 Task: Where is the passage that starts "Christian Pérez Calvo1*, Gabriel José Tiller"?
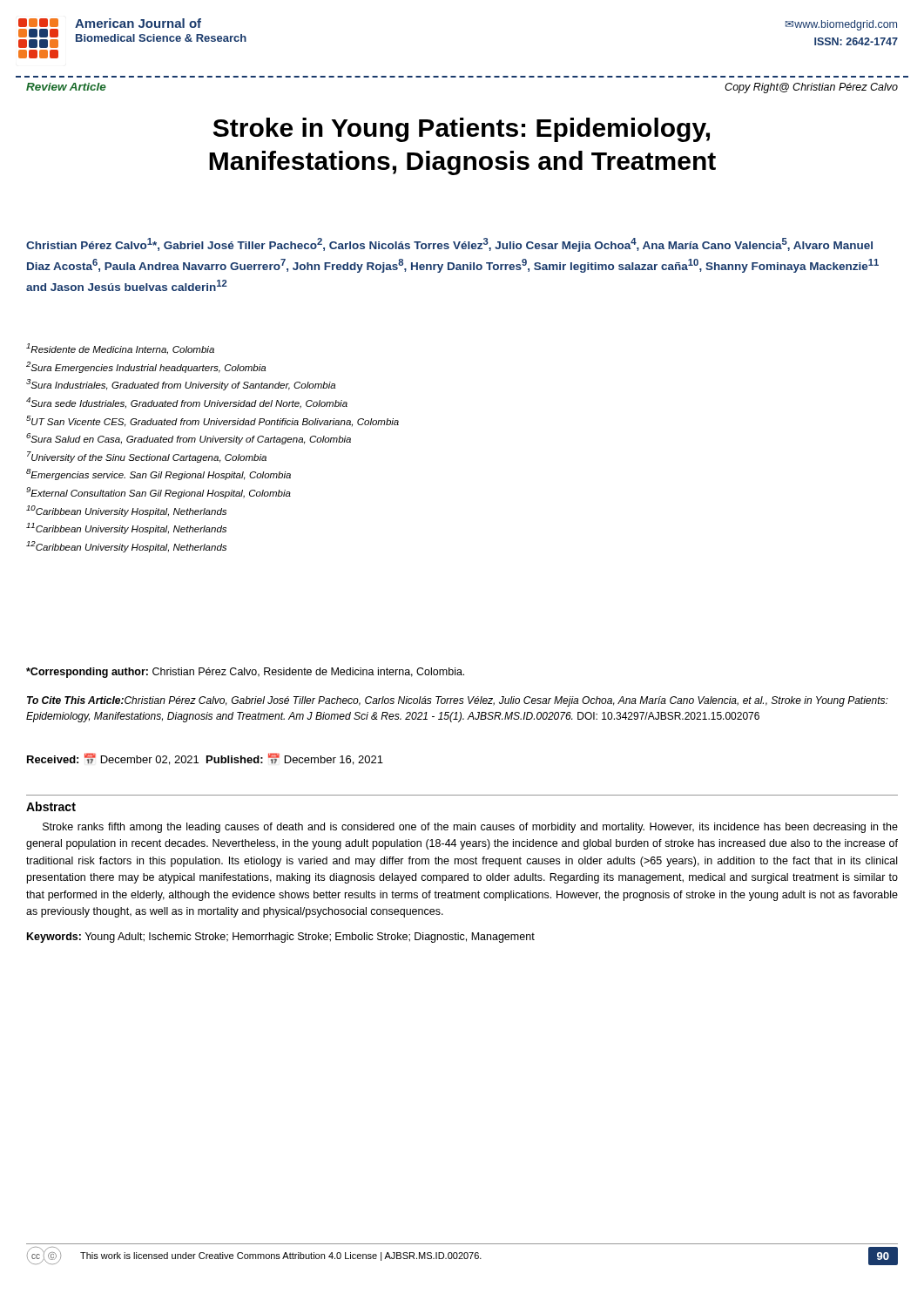click(462, 265)
